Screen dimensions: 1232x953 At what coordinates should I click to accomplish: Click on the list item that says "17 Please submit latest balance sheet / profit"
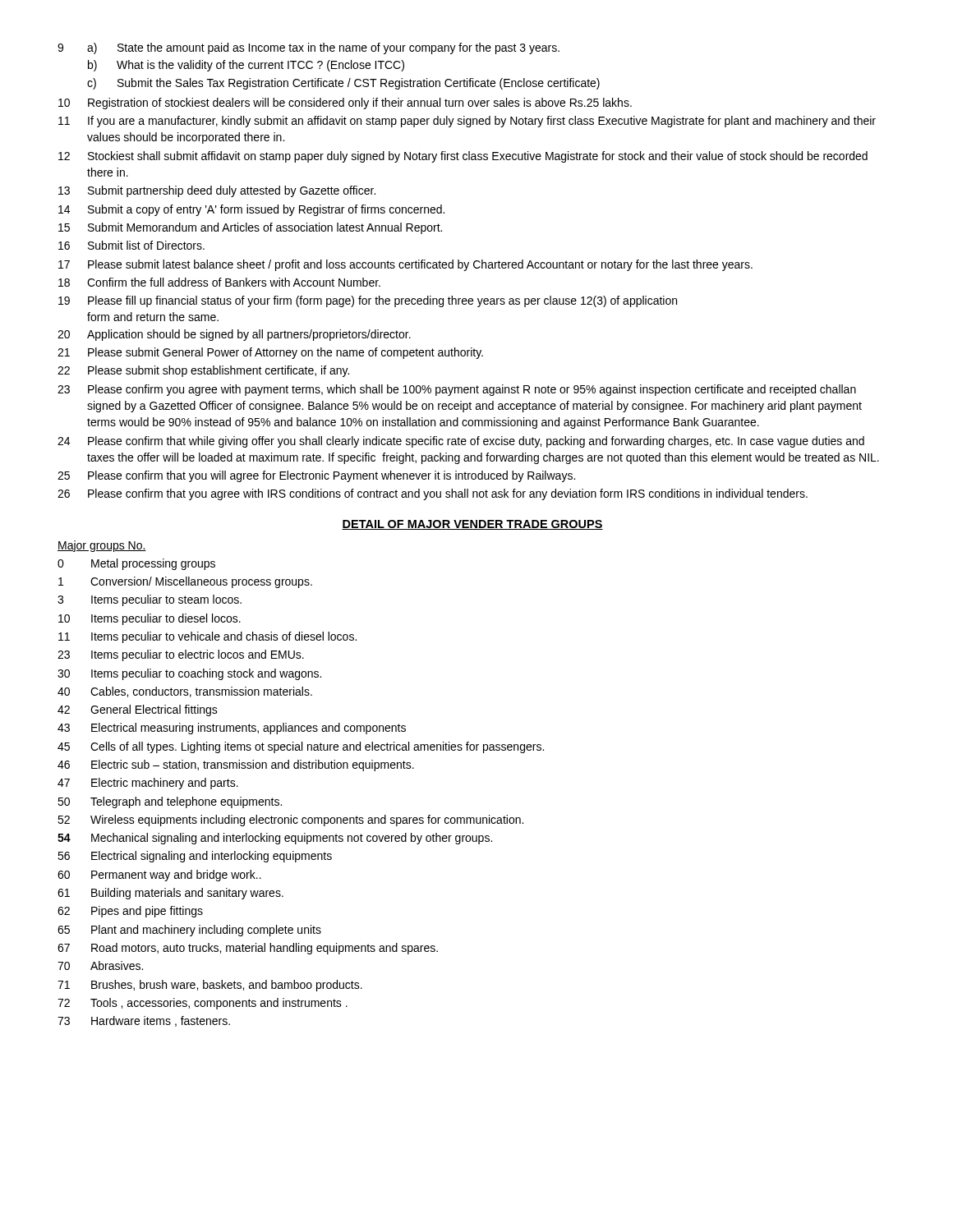(x=472, y=264)
